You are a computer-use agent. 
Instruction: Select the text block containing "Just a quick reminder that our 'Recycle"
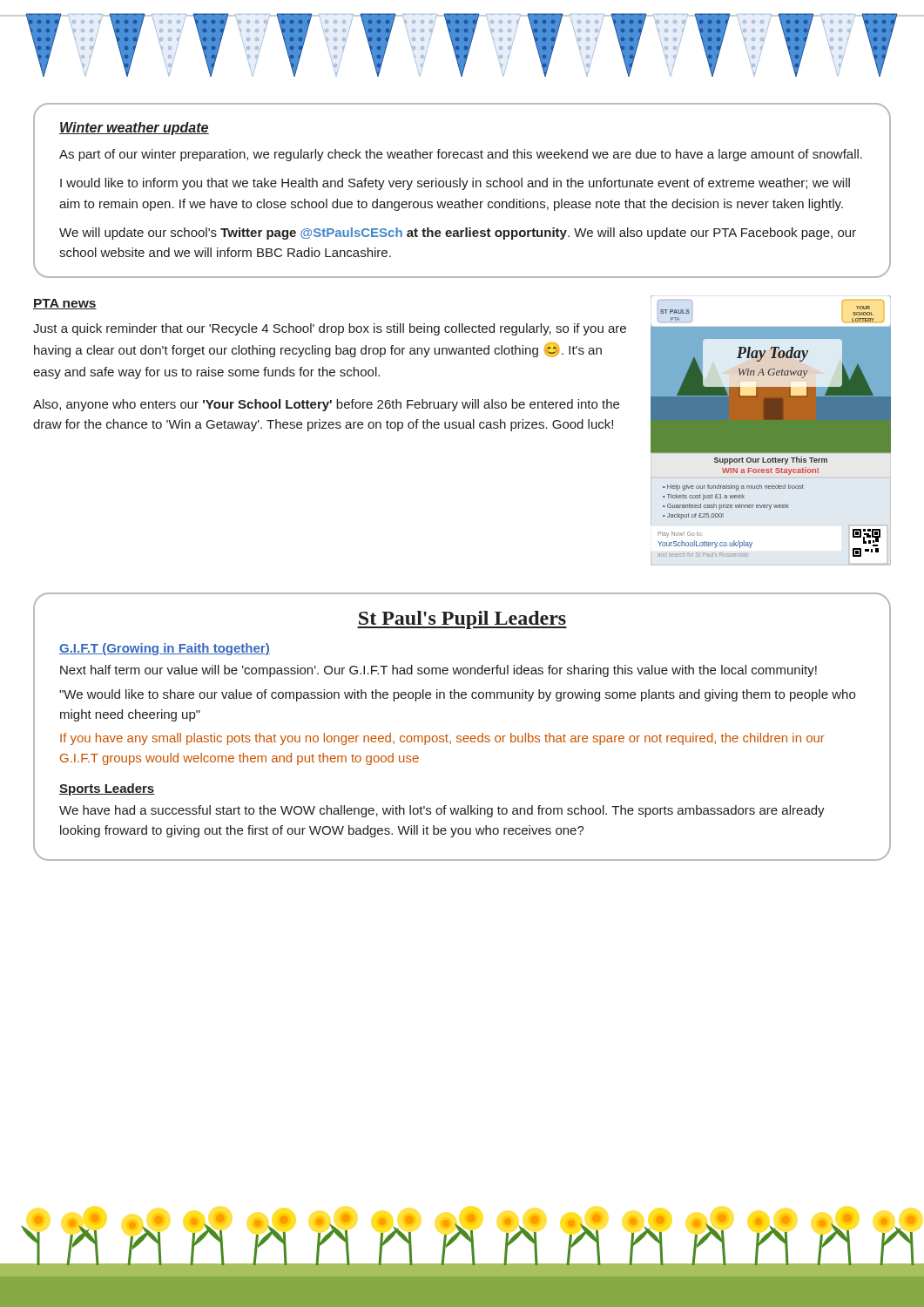330,350
